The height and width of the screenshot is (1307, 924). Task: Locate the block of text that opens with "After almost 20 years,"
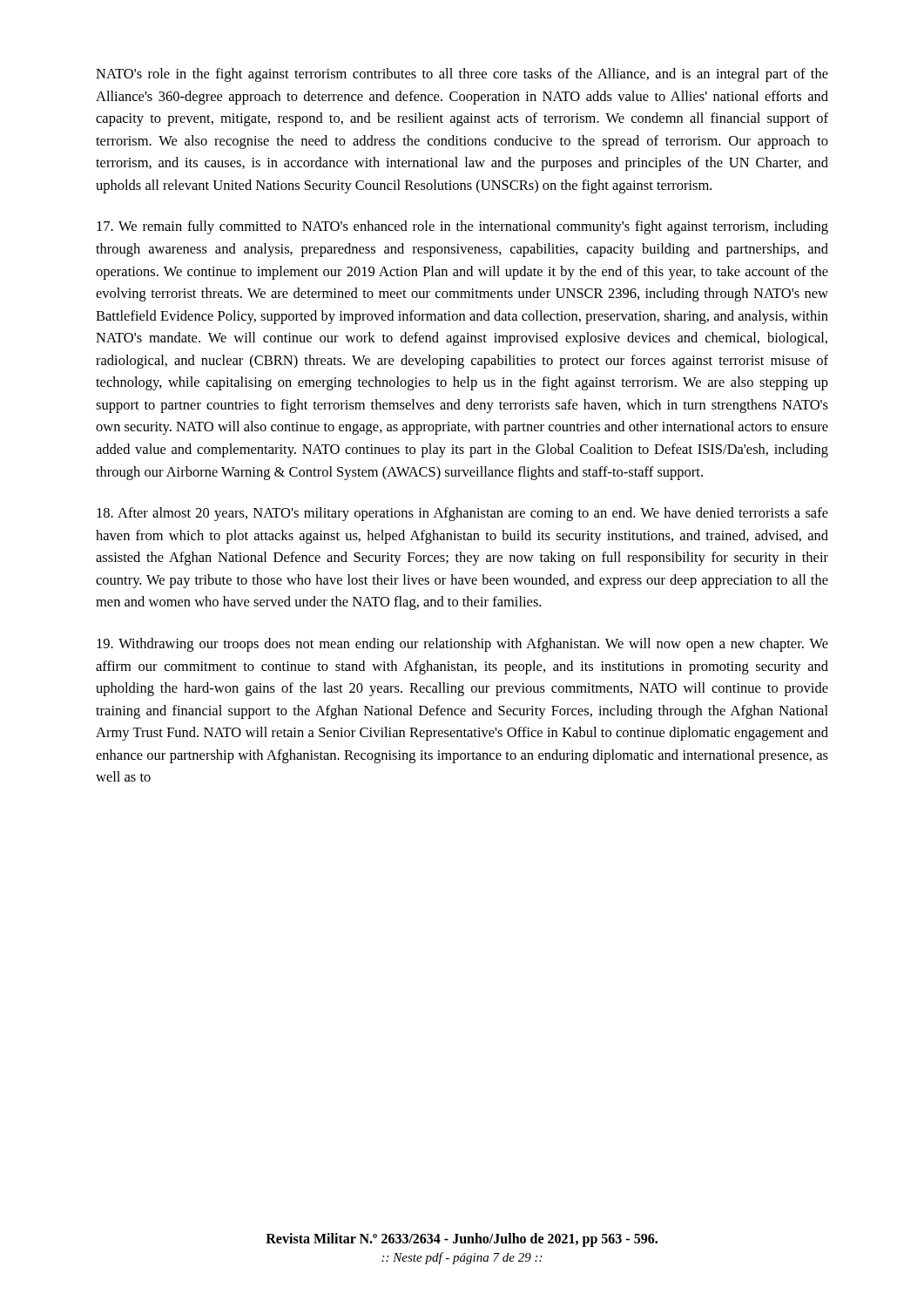[462, 557]
